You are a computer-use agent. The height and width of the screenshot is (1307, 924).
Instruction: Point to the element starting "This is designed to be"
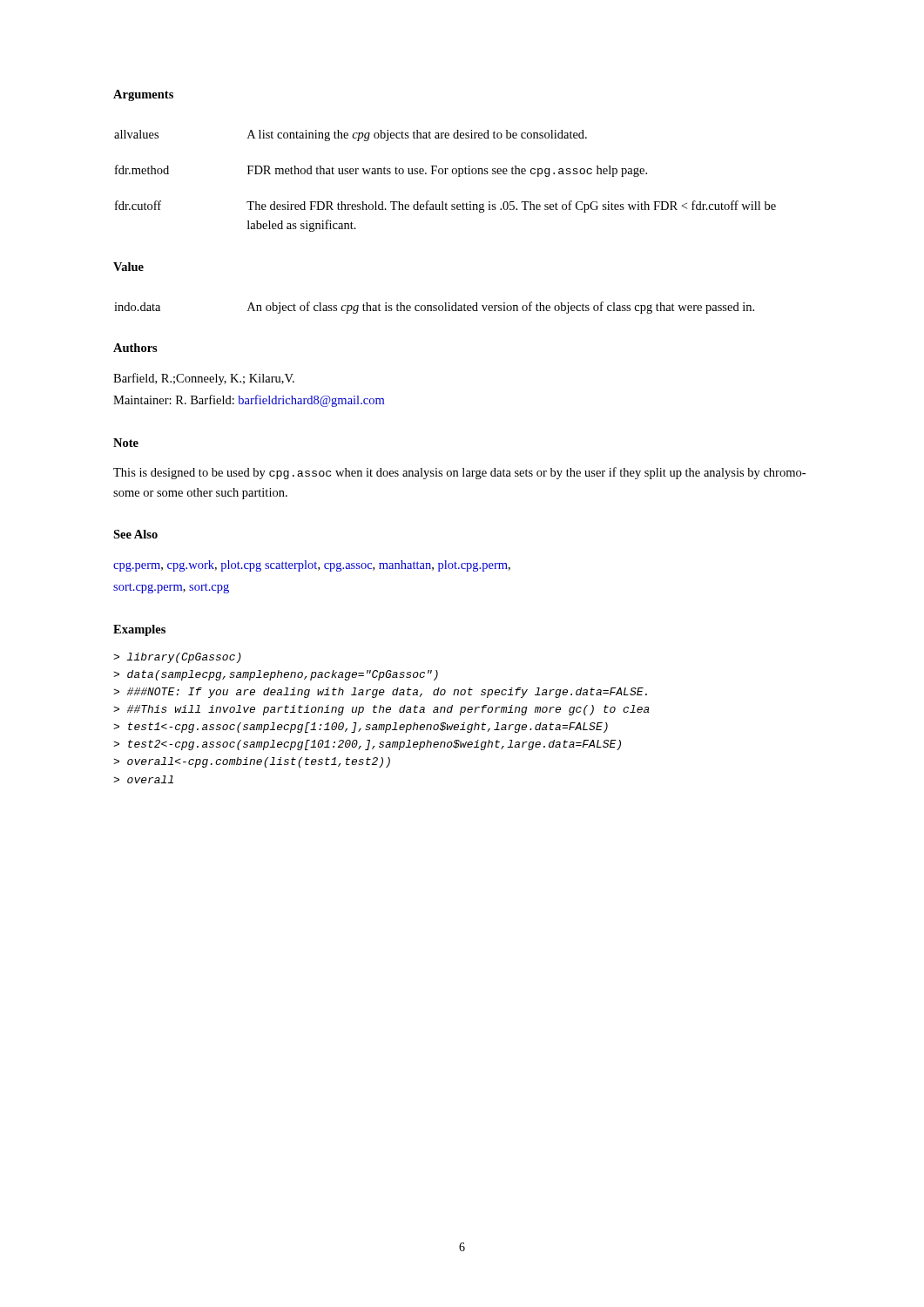[460, 482]
